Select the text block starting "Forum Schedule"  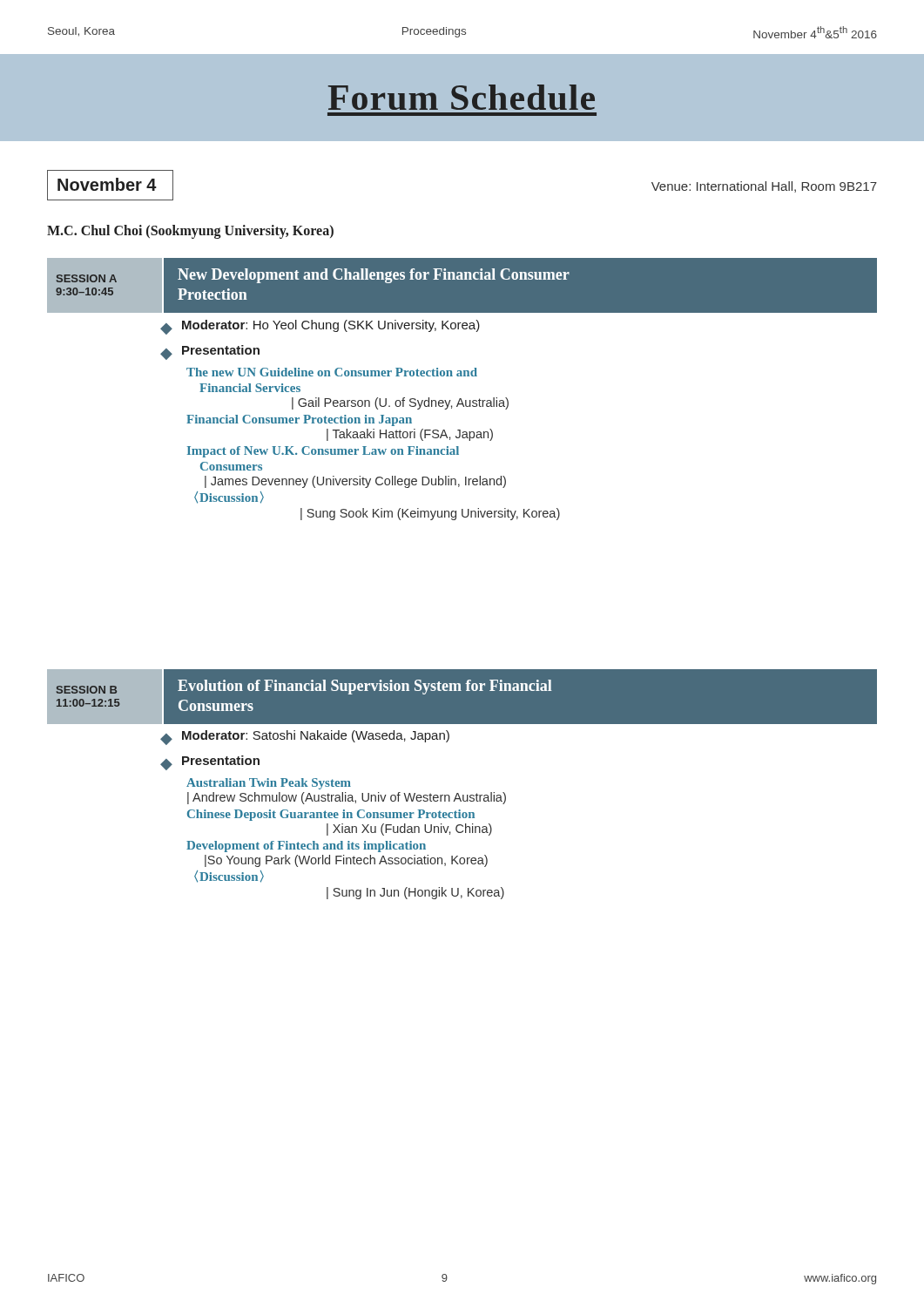point(462,98)
